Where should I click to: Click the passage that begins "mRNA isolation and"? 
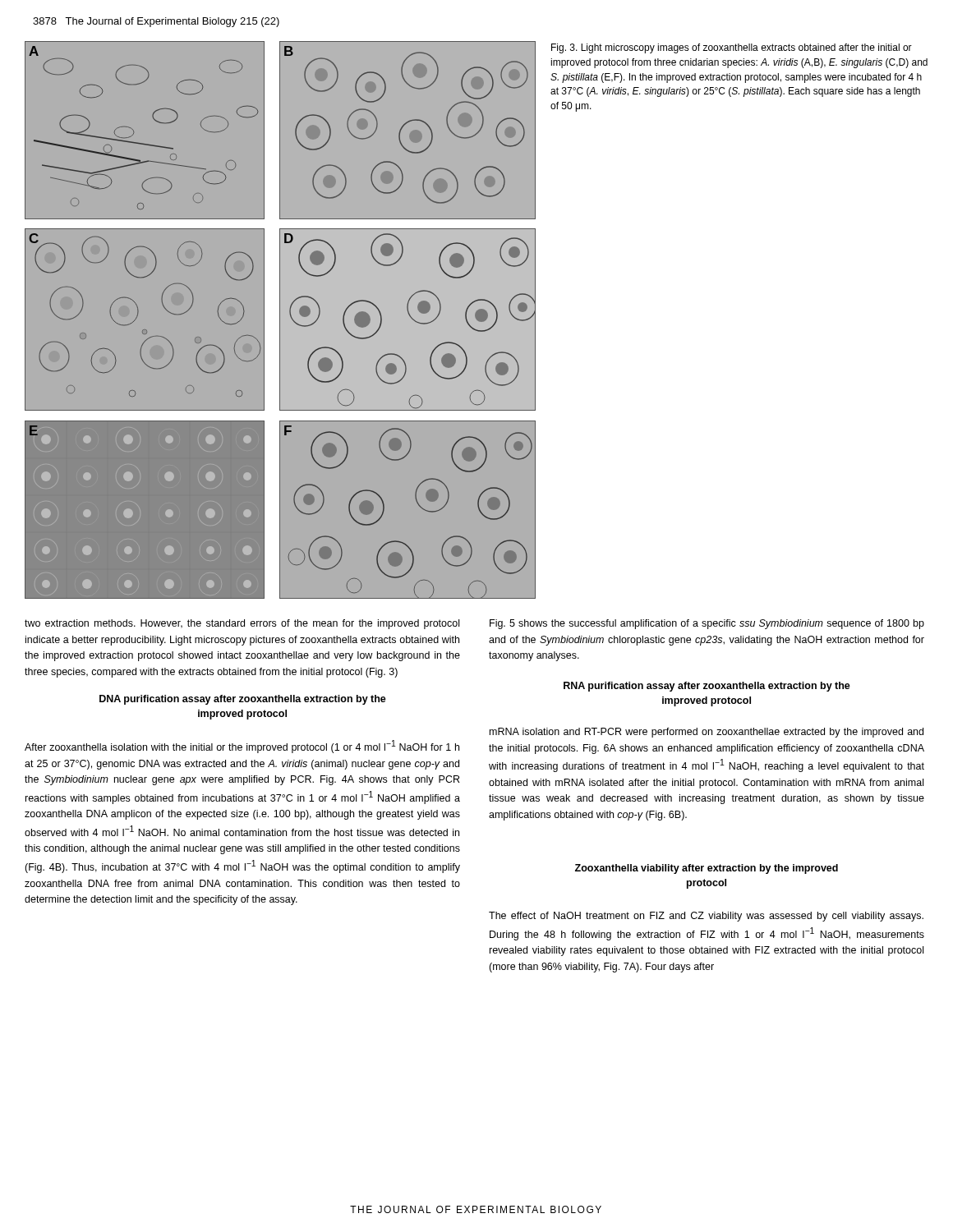pos(707,773)
